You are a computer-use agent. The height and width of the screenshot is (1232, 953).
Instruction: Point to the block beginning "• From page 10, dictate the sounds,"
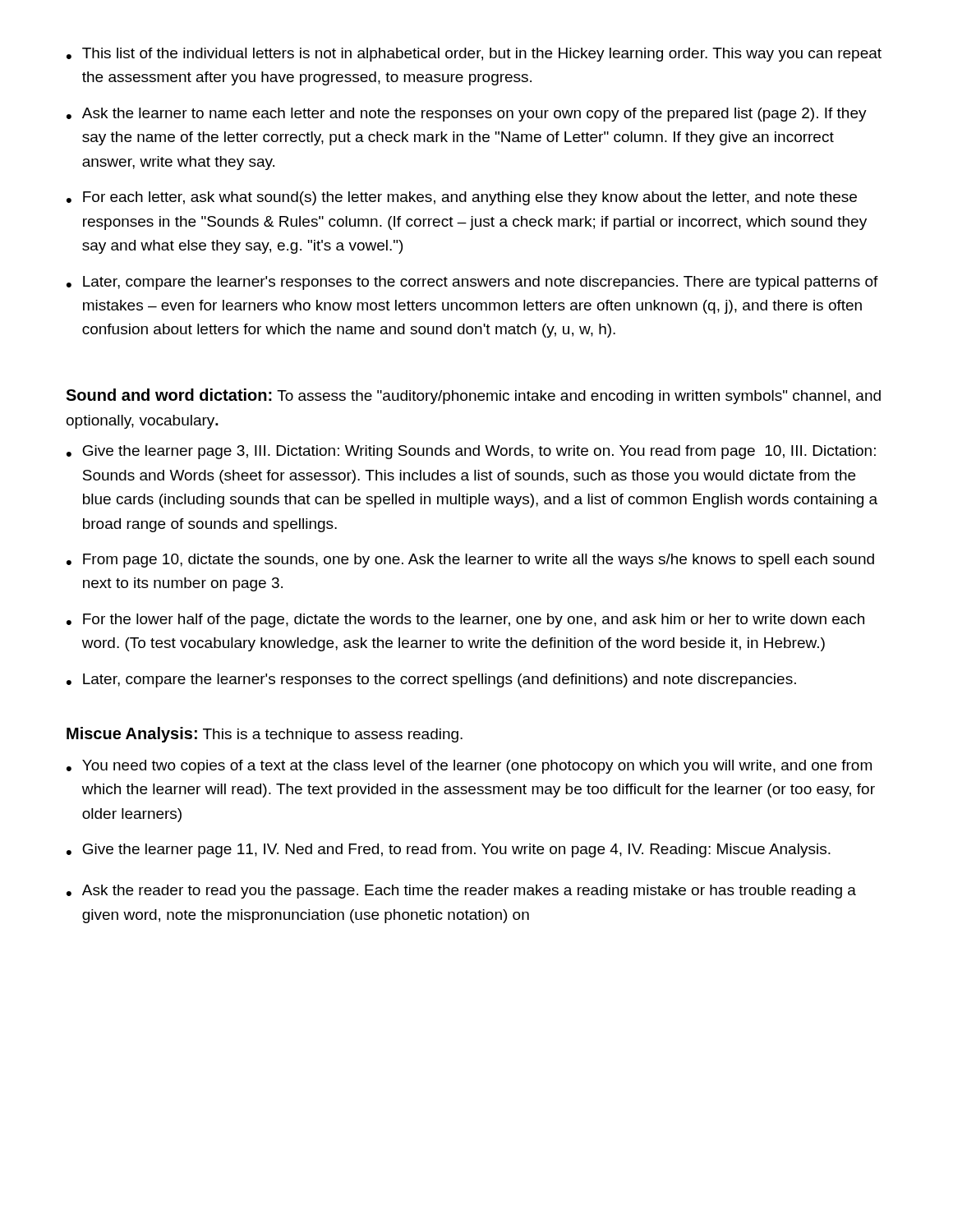[476, 571]
